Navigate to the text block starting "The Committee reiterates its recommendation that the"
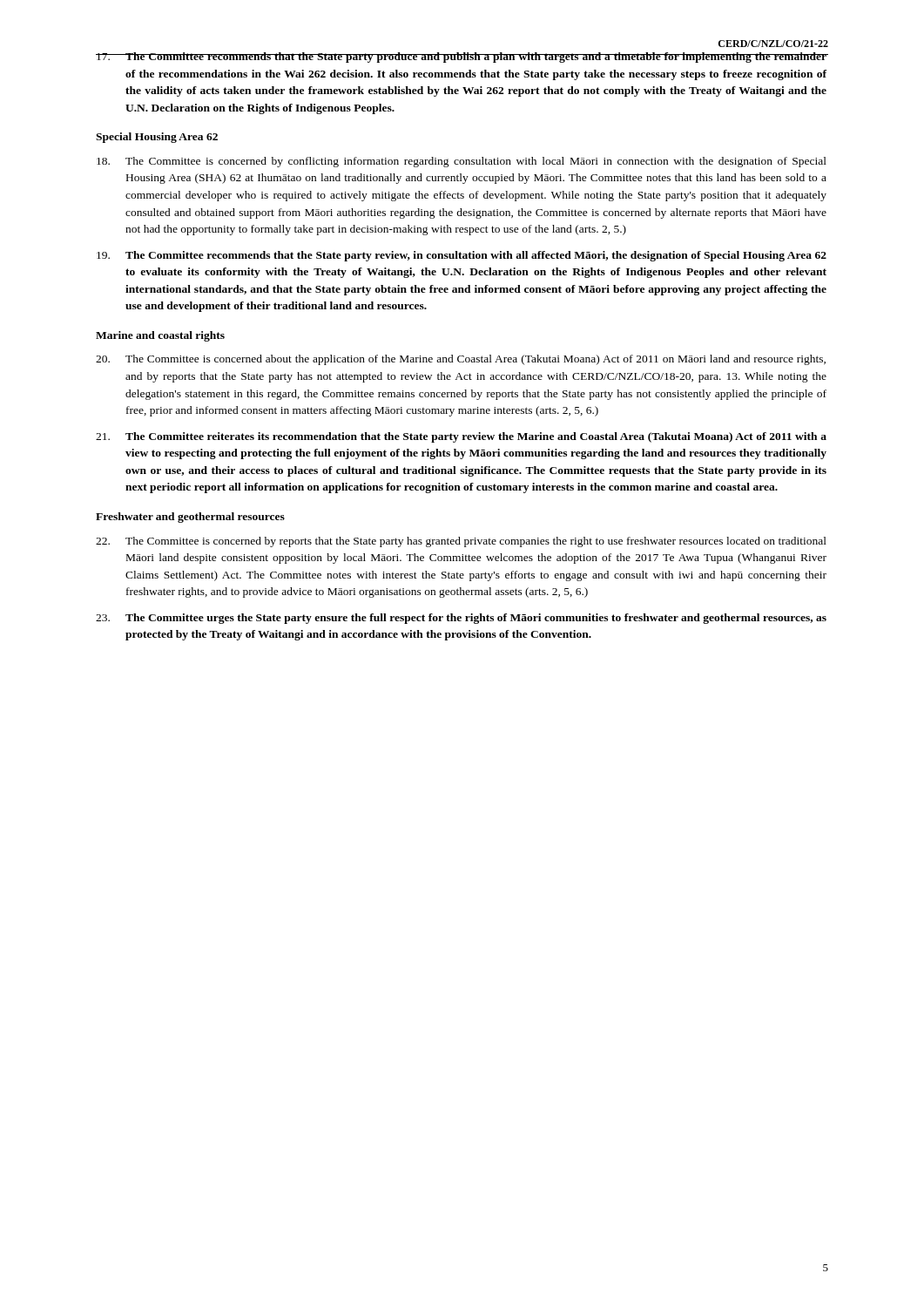 tap(461, 462)
